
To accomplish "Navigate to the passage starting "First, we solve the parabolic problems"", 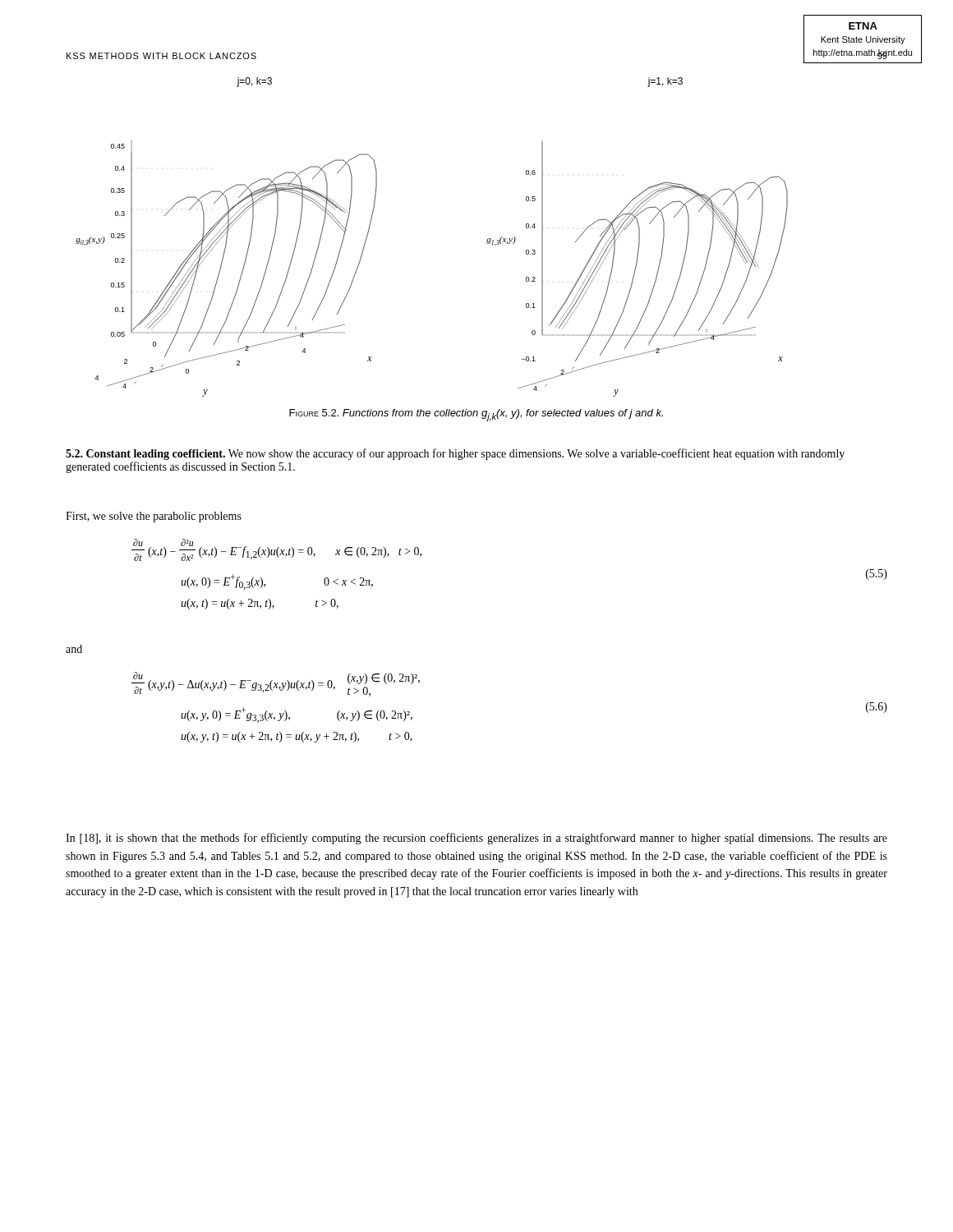I will tap(154, 516).
